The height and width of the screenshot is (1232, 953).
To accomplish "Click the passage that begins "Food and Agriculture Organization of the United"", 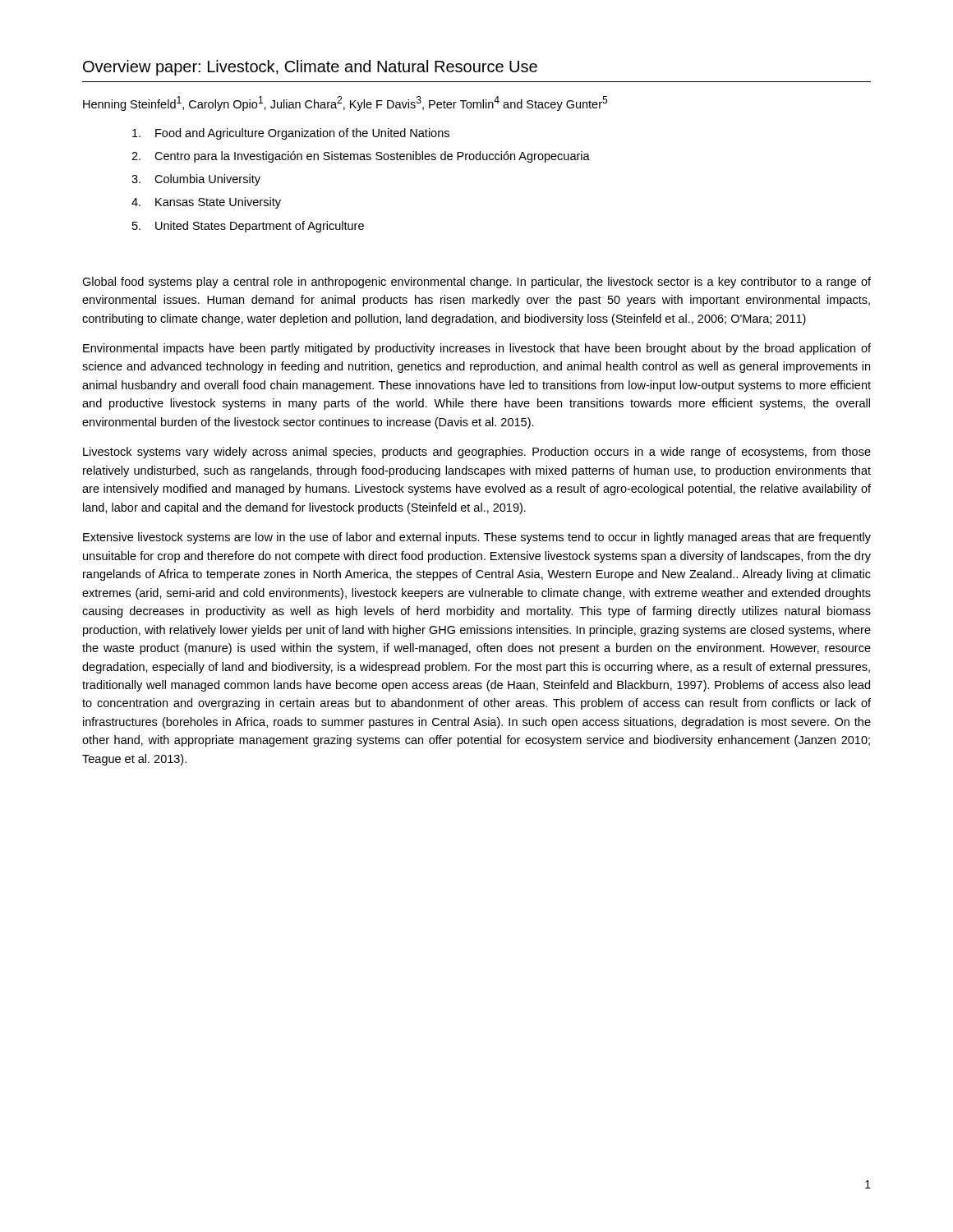I will pyautogui.click(x=291, y=134).
